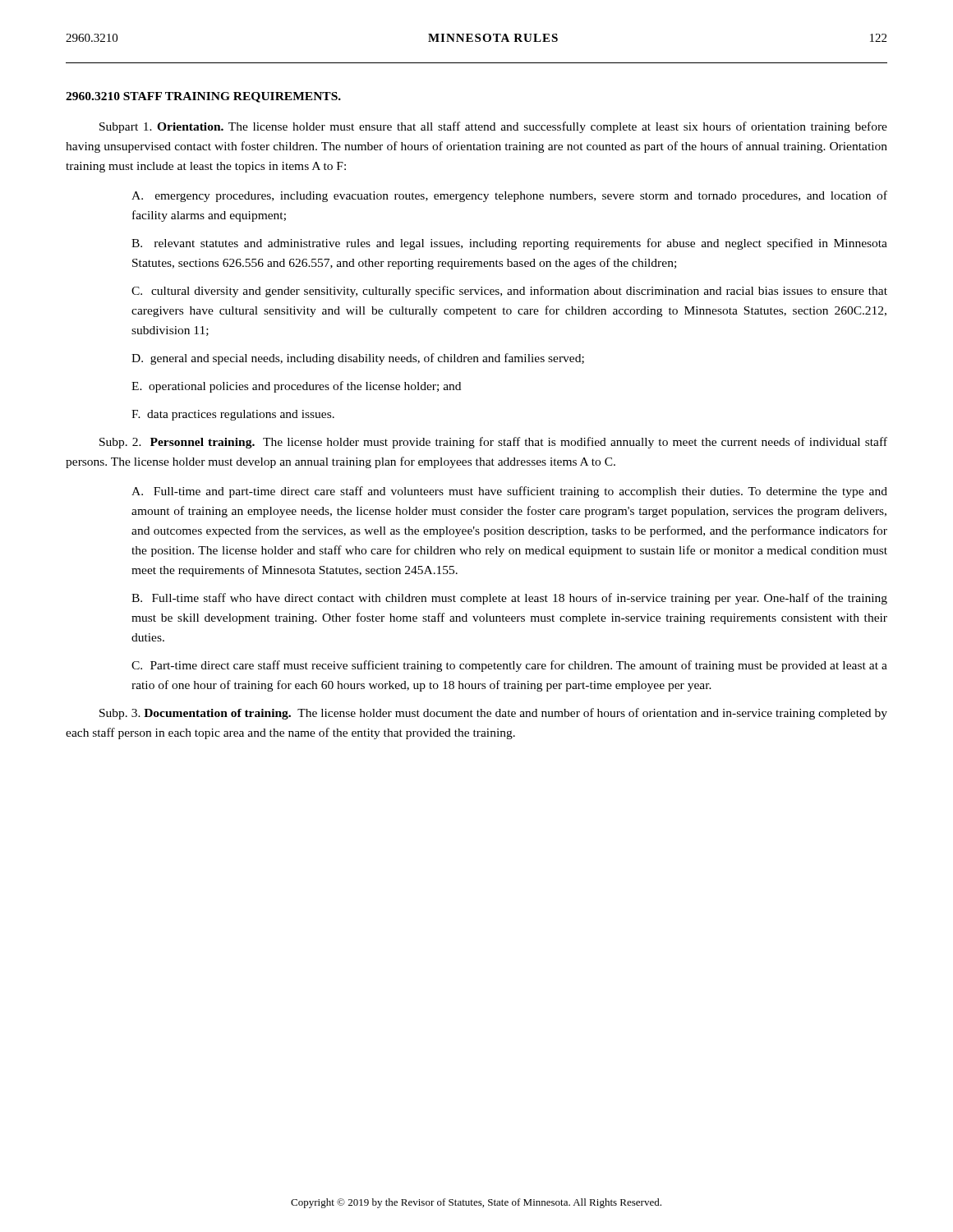Select the list item containing "B. Full-time staff who have direct contact"
The height and width of the screenshot is (1232, 953).
tap(509, 617)
